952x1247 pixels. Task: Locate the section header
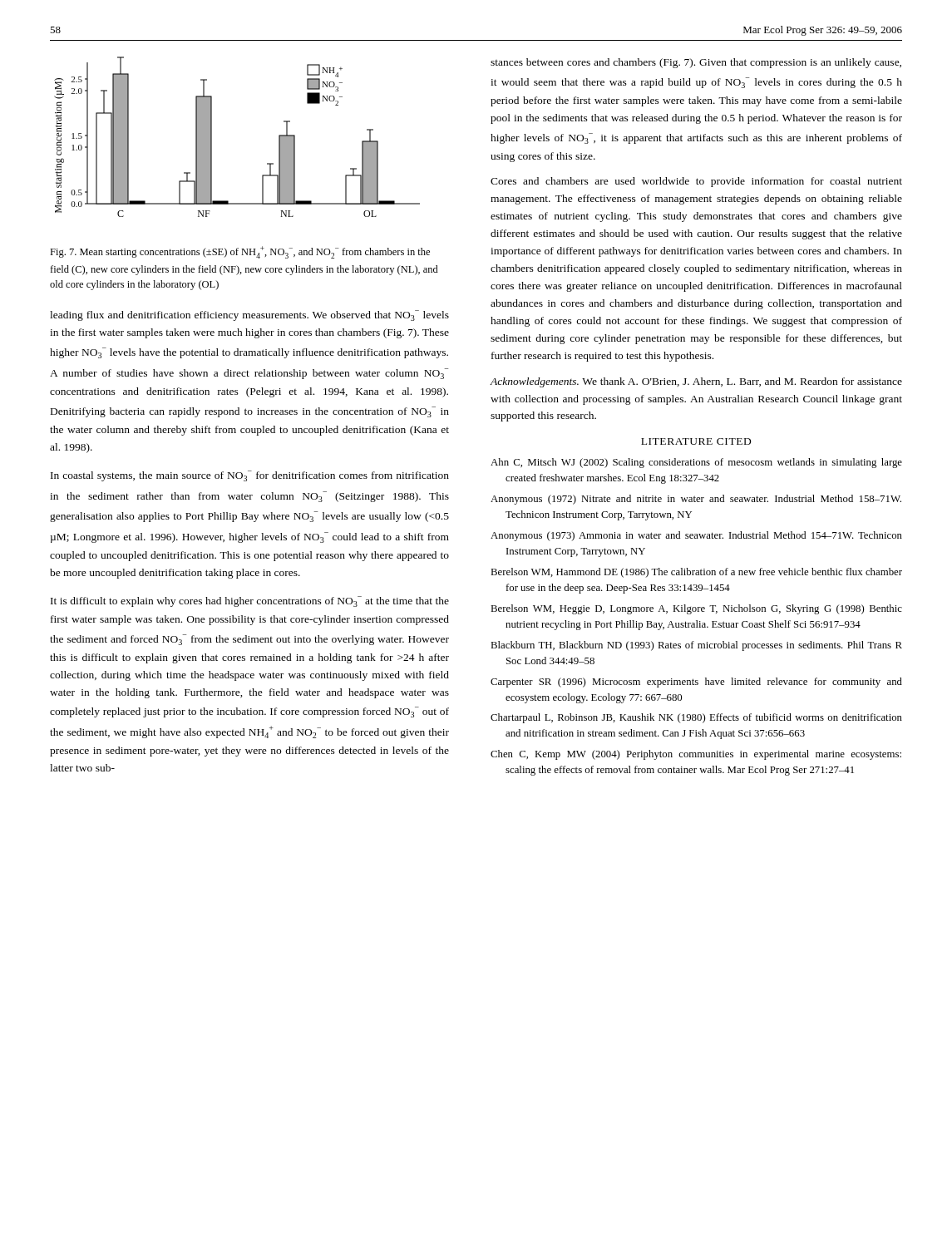click(696, 441)
